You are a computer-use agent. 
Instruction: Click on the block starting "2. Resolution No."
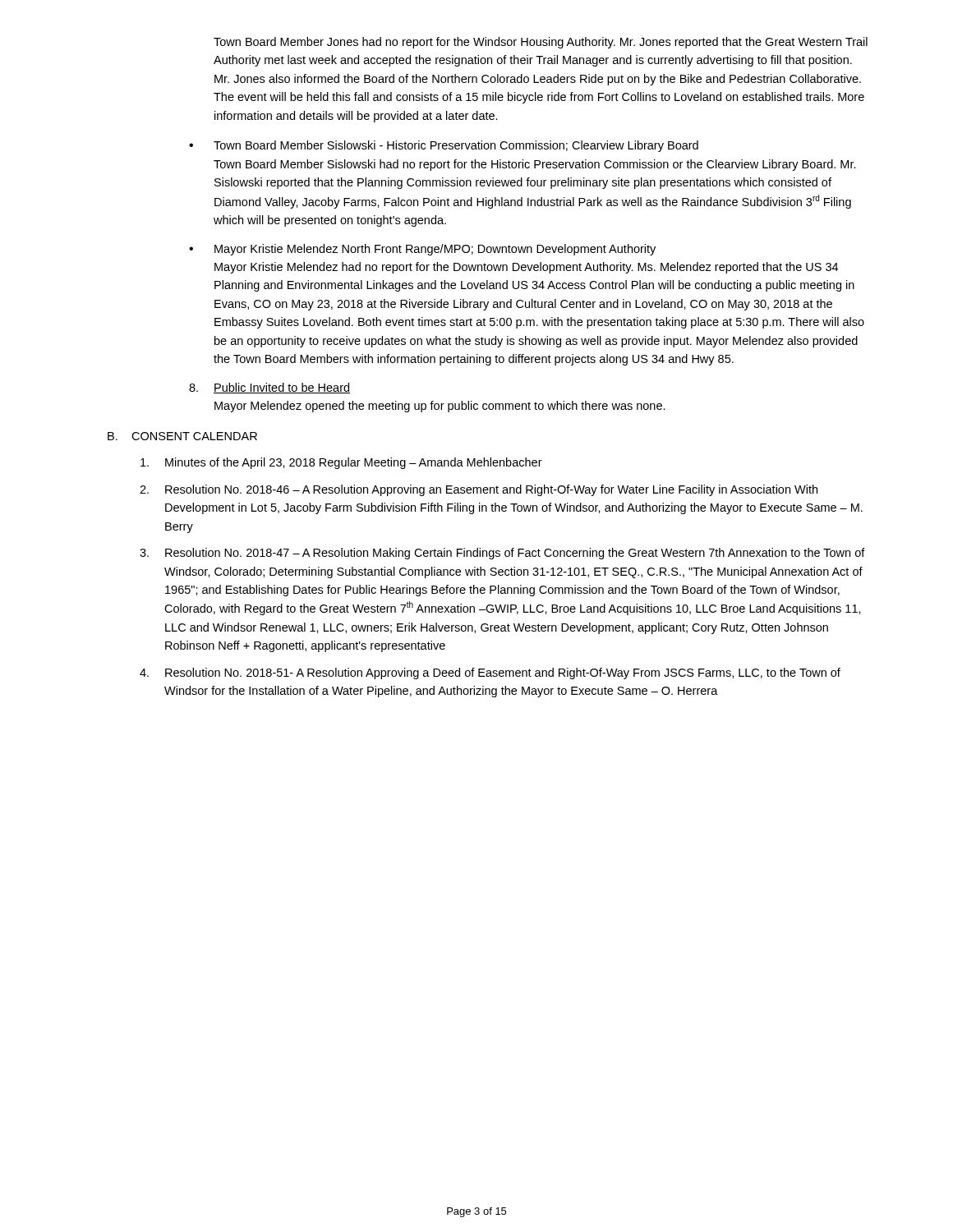(x=505, y=508)
